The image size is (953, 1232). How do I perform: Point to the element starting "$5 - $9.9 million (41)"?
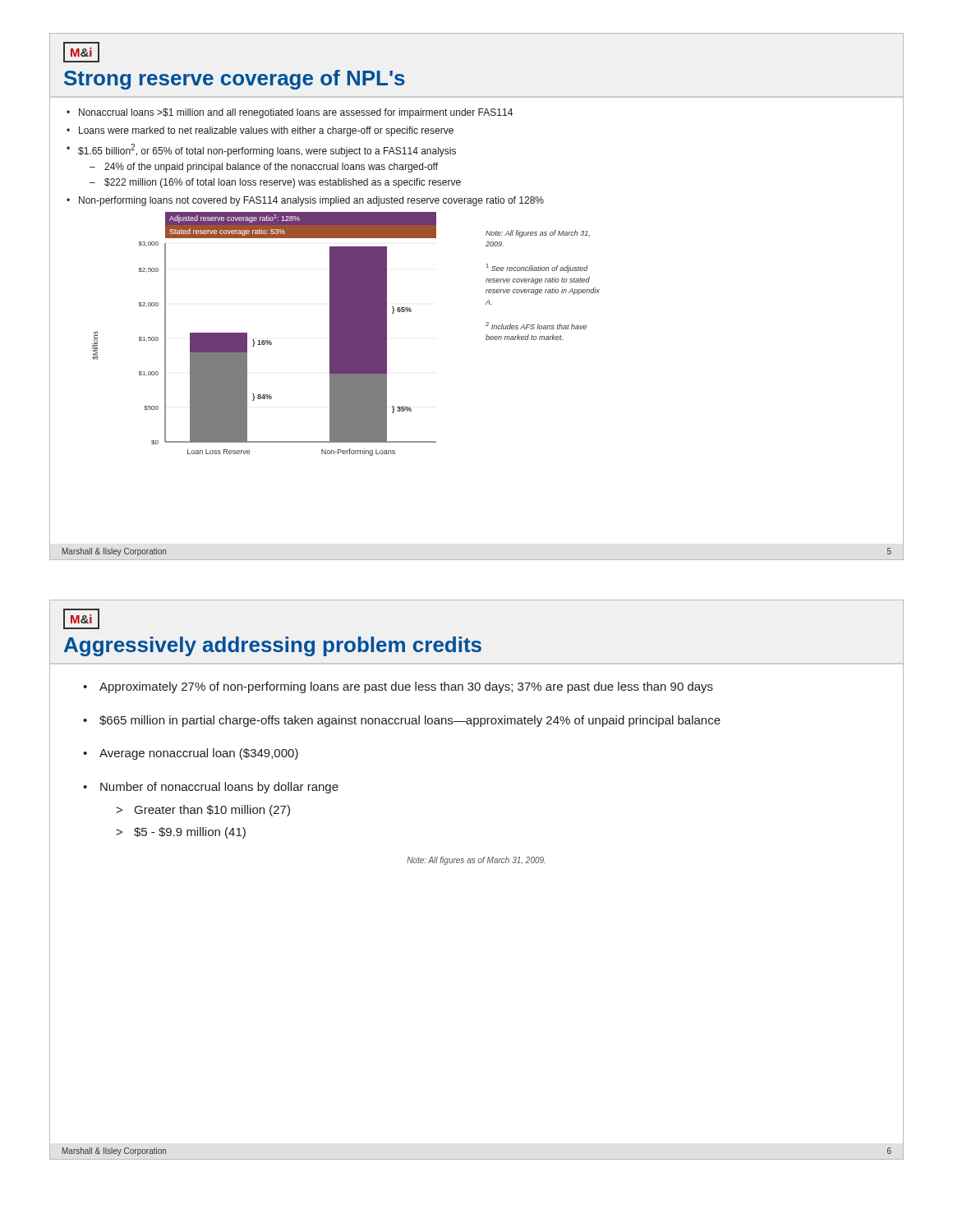click(x=190, y=831)
